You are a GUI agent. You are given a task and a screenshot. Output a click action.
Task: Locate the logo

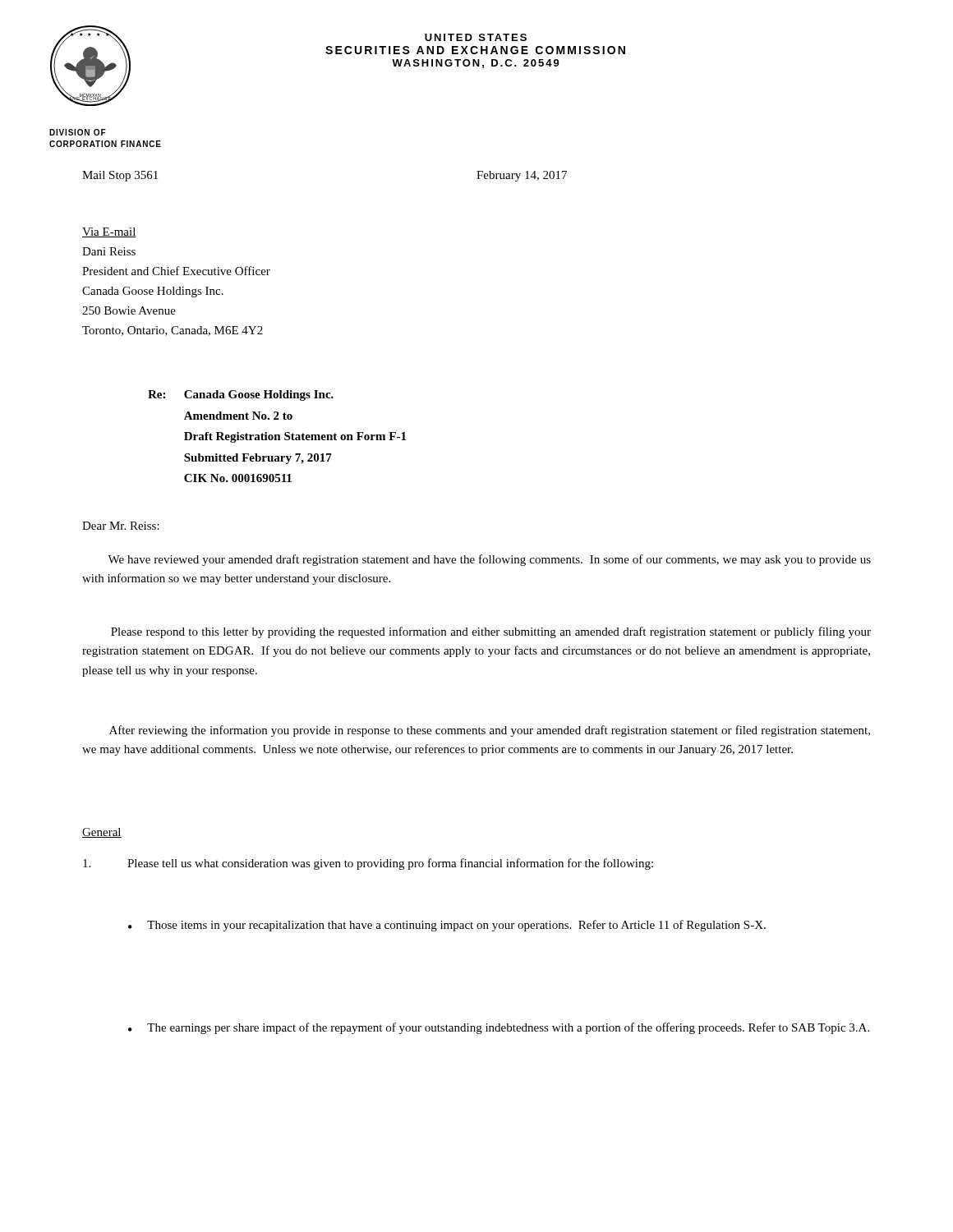click(90, 66)
